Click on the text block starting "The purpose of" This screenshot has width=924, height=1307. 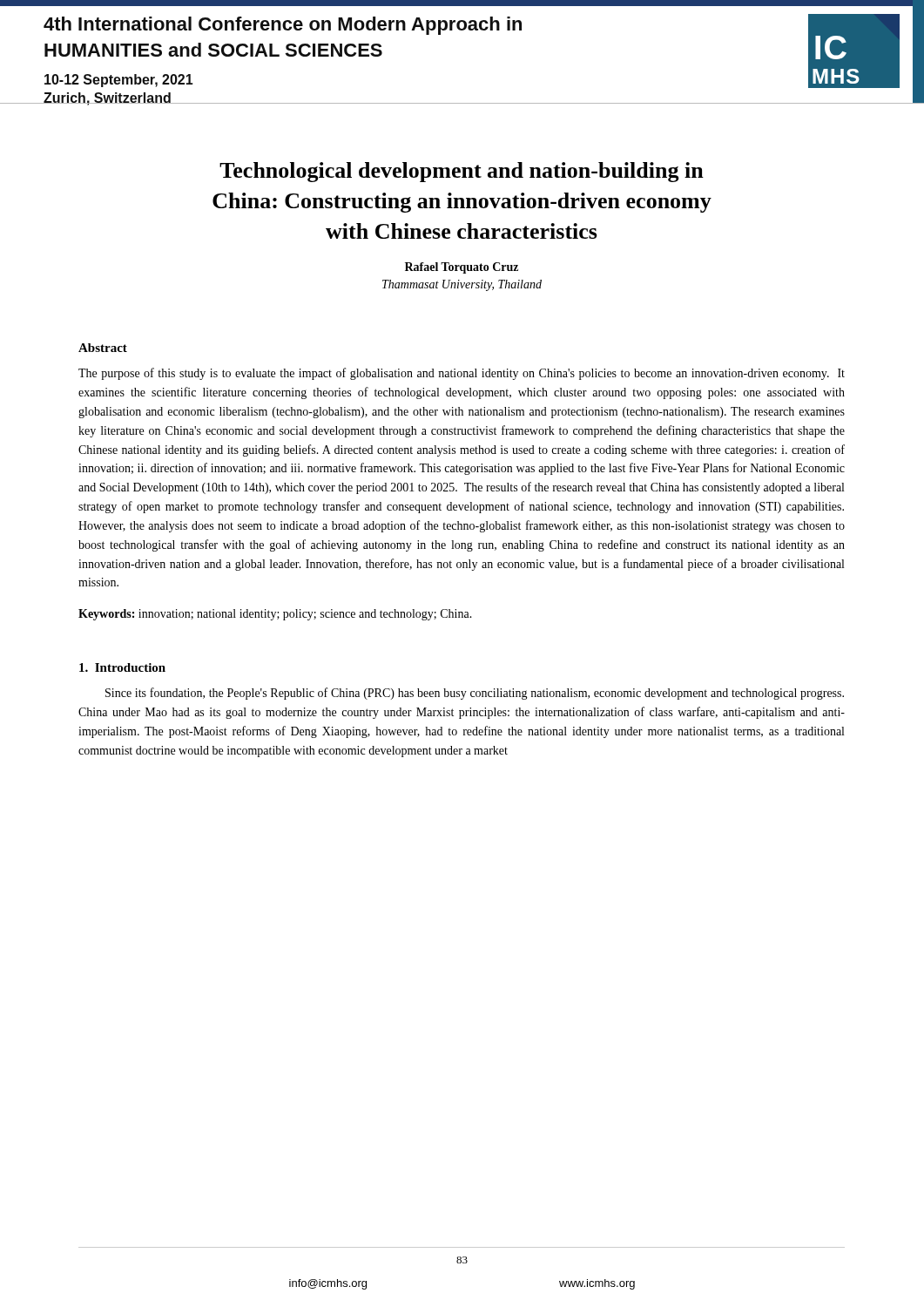pyautogui.click(x=462, y=478)
